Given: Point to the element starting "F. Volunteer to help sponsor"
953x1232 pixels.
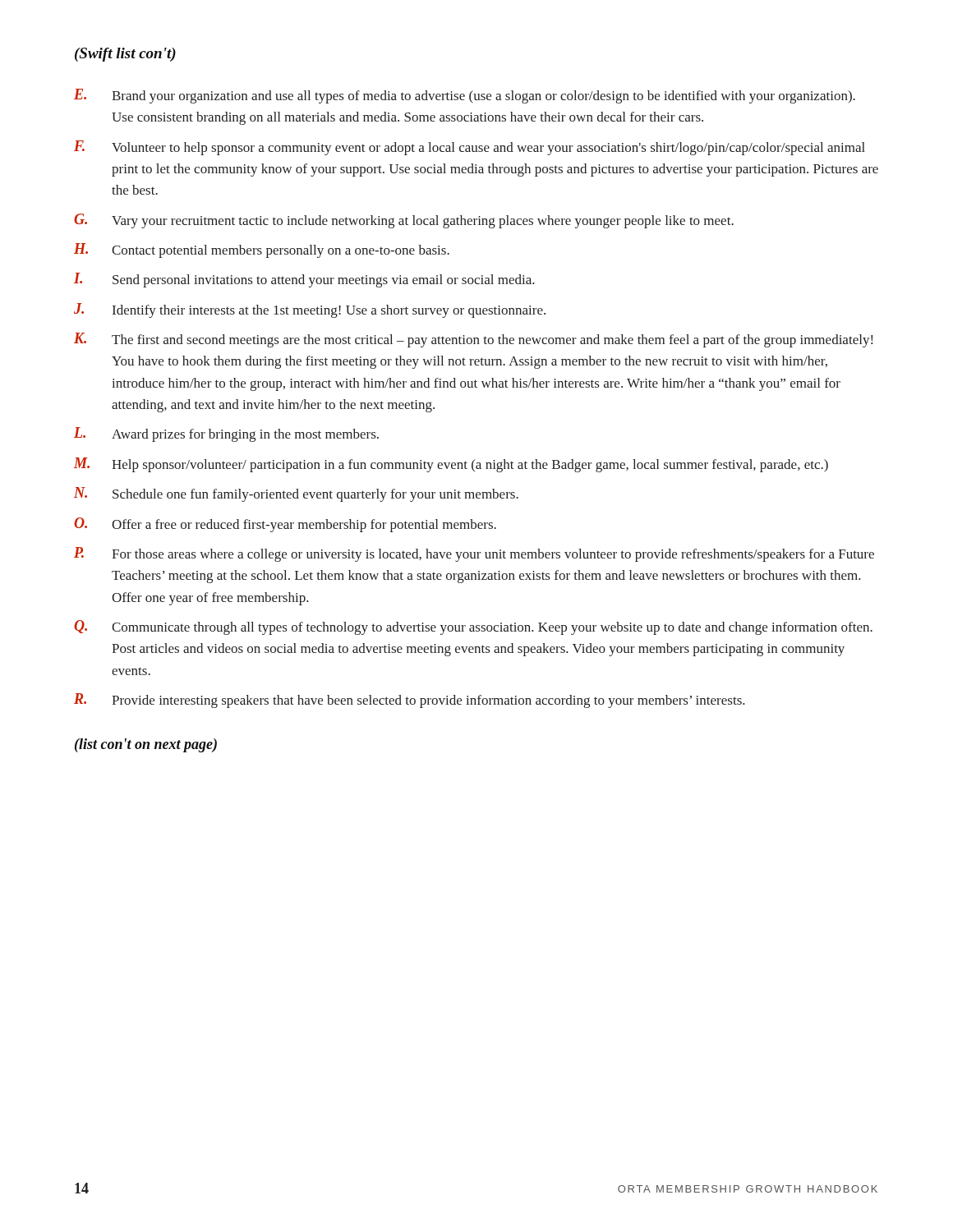Looking at the screenshot, I should (476, 169).
